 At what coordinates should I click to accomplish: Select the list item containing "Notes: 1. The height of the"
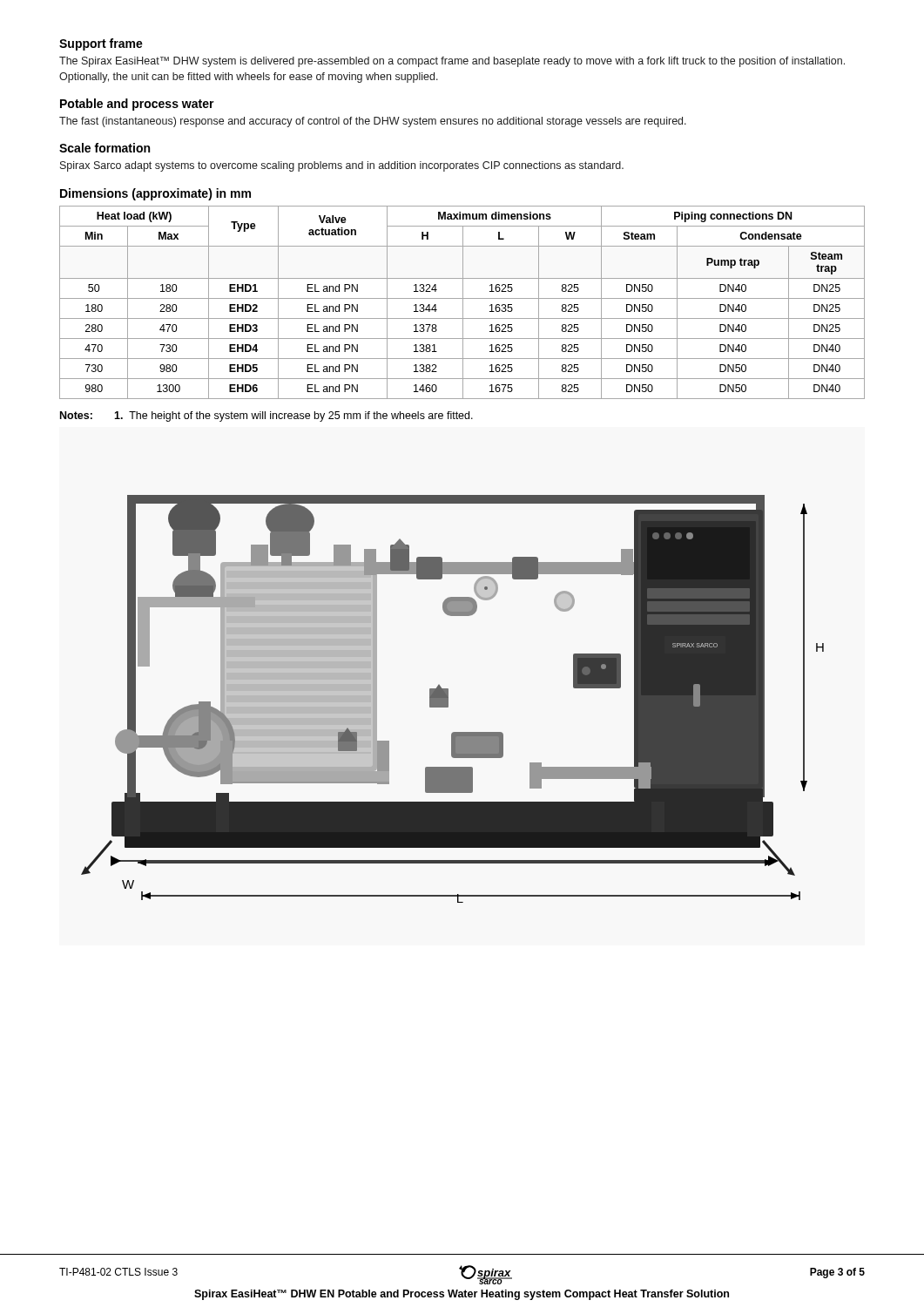click(266, 415)
